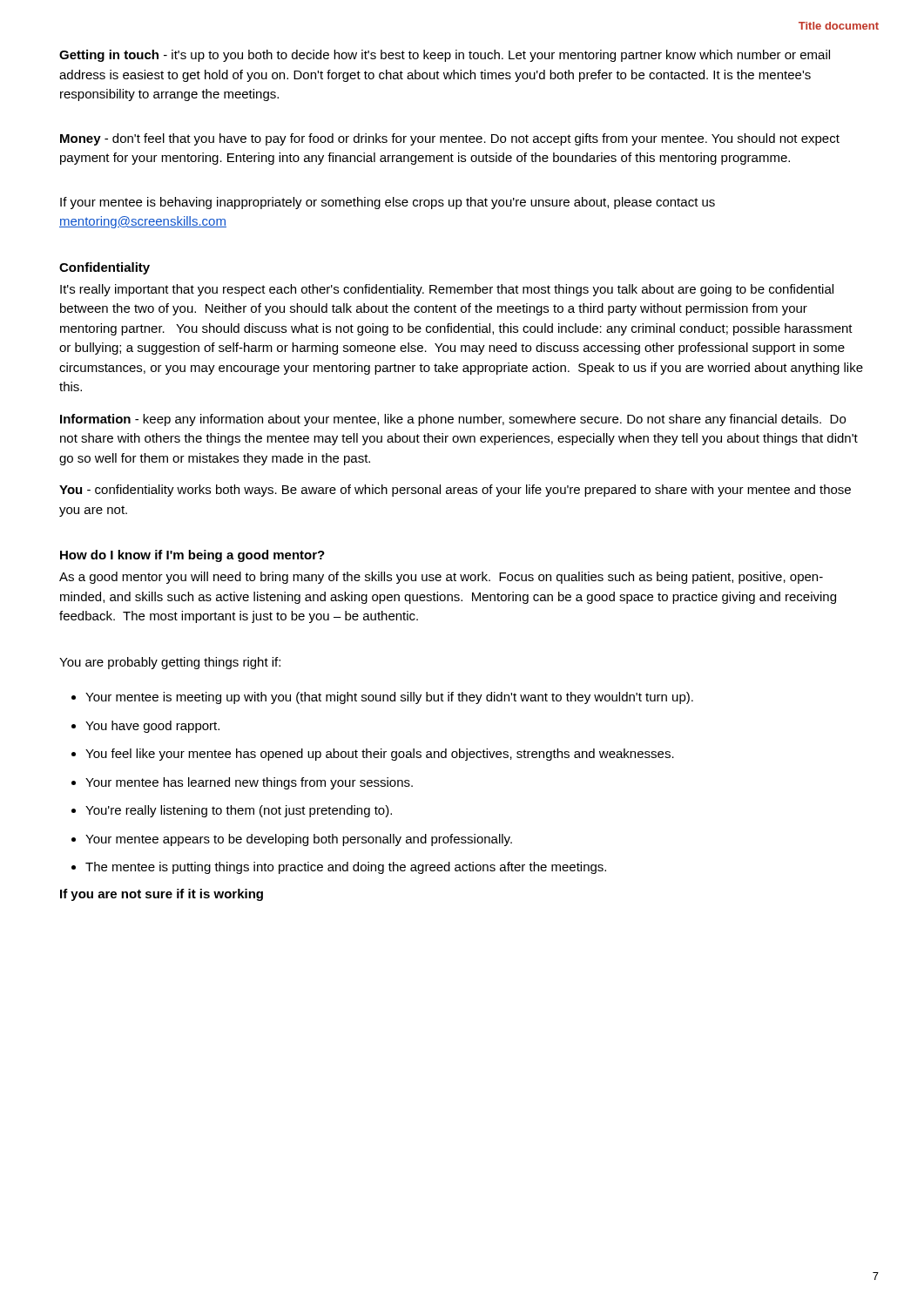Point to the text starting "If your mentee"

(387, 211)
